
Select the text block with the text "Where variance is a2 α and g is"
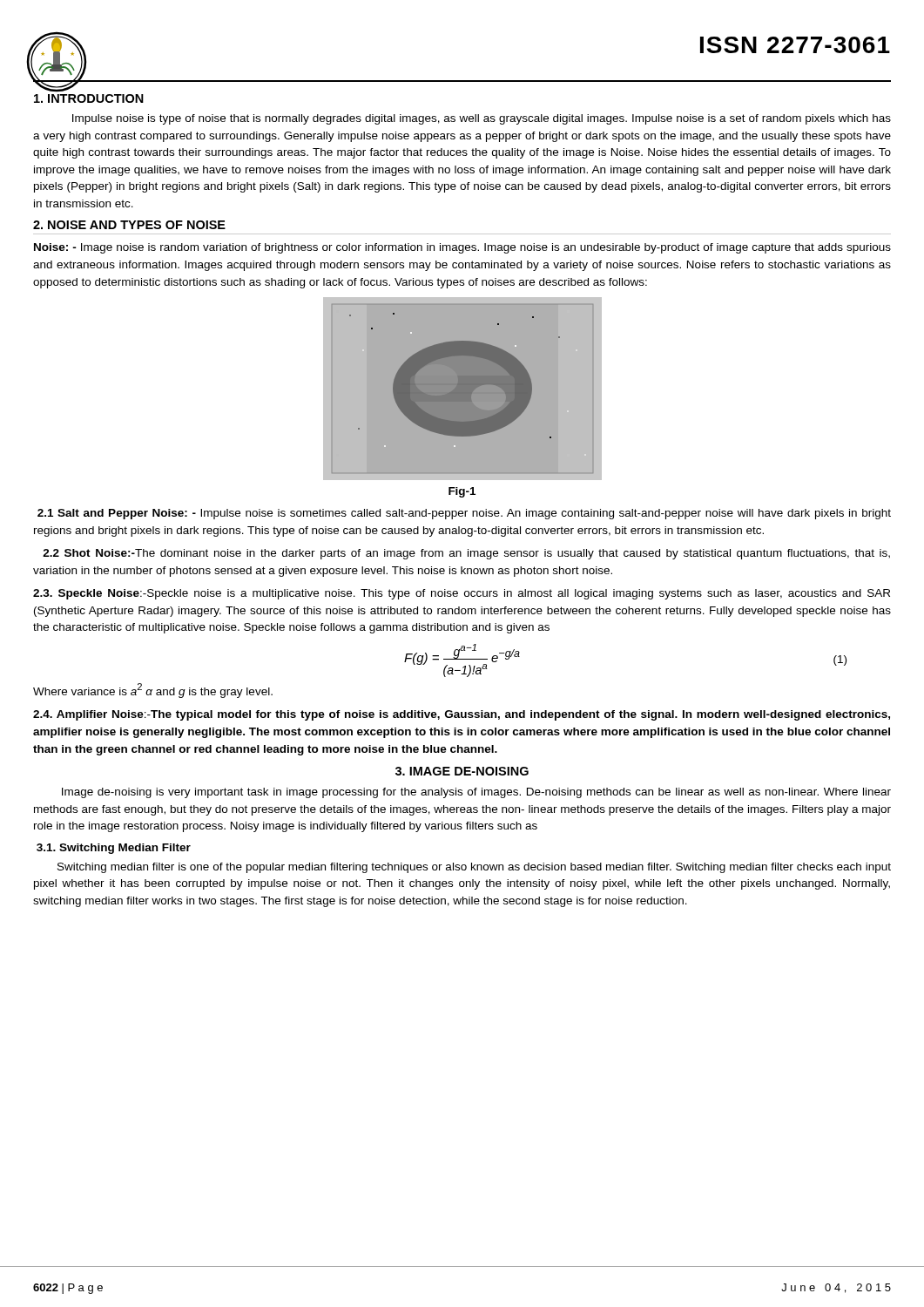tap(153, 690)
